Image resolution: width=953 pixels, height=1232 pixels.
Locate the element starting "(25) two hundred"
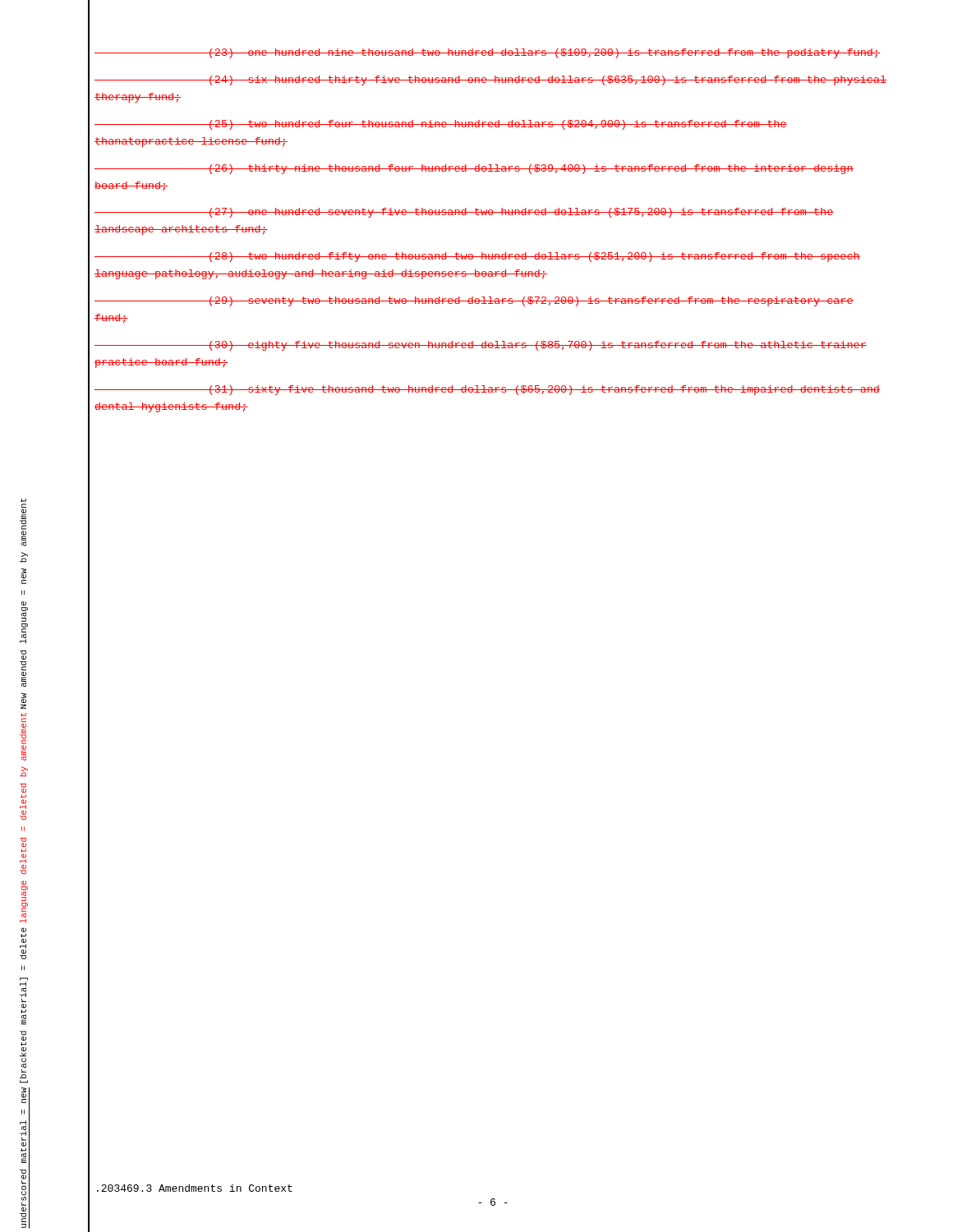click(x=441, y=133)
